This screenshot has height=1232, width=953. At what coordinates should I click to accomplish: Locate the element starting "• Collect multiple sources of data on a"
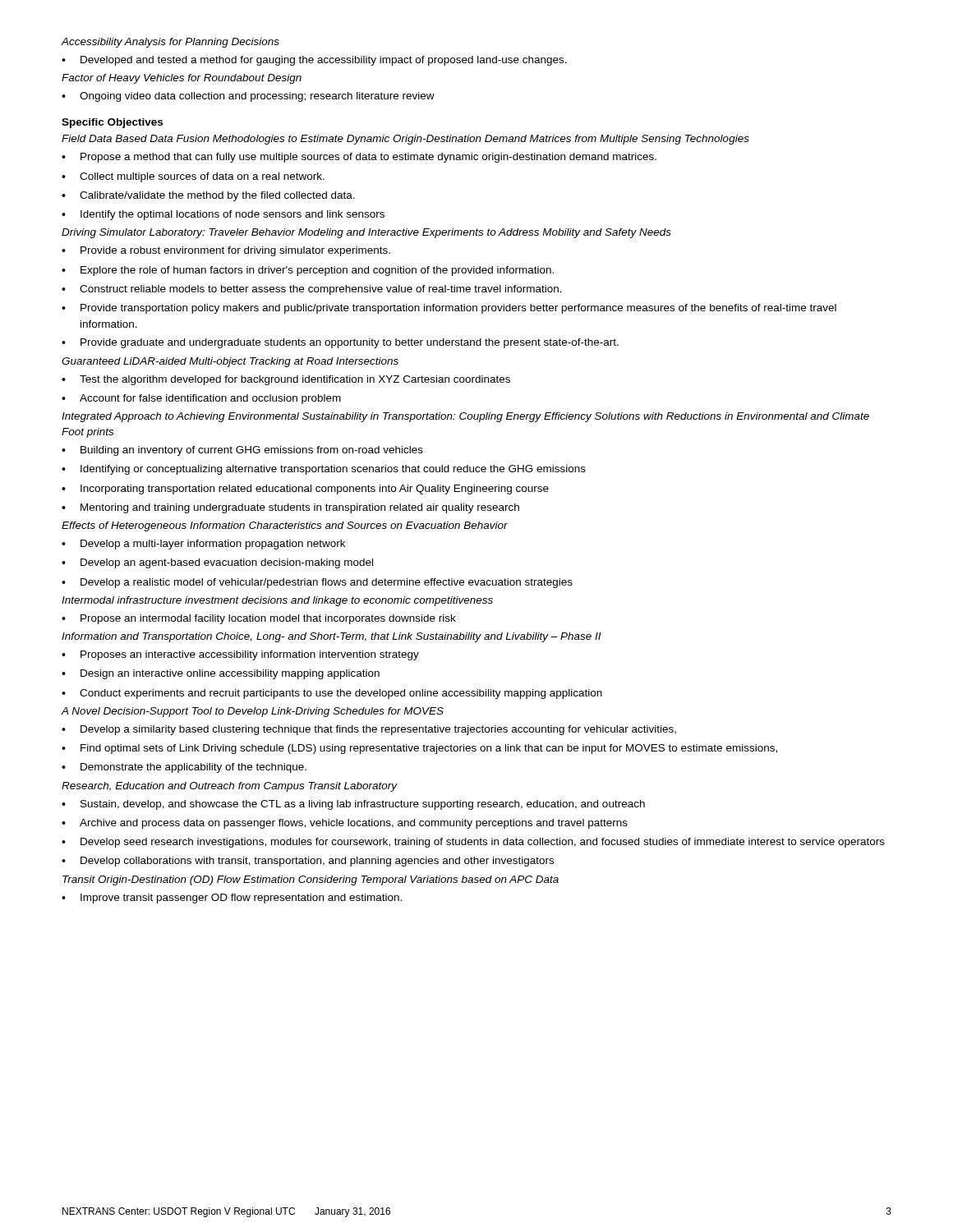coord(193,177)
